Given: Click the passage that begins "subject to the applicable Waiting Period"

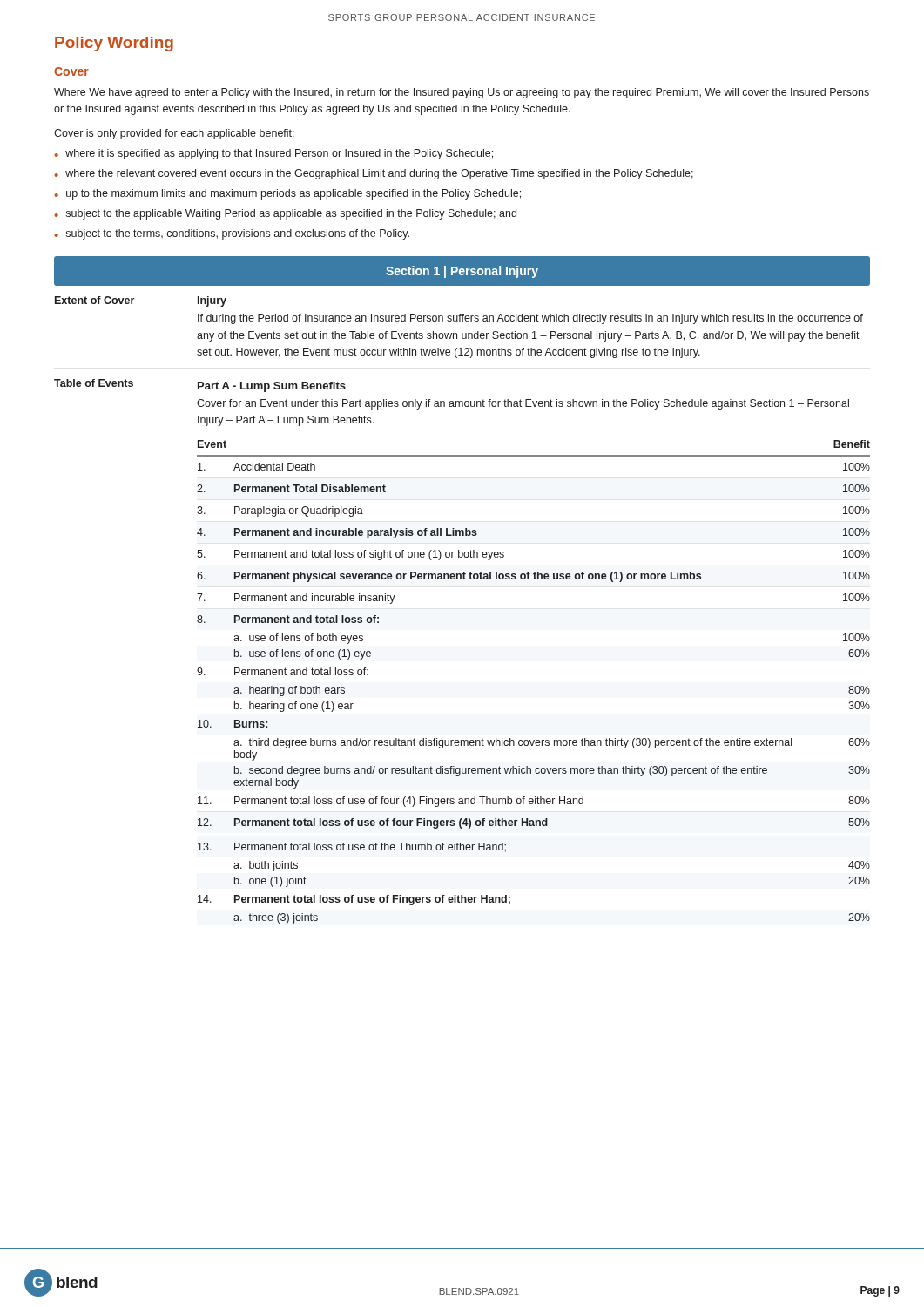Looking at the screenshot, I should coord(291,214).
